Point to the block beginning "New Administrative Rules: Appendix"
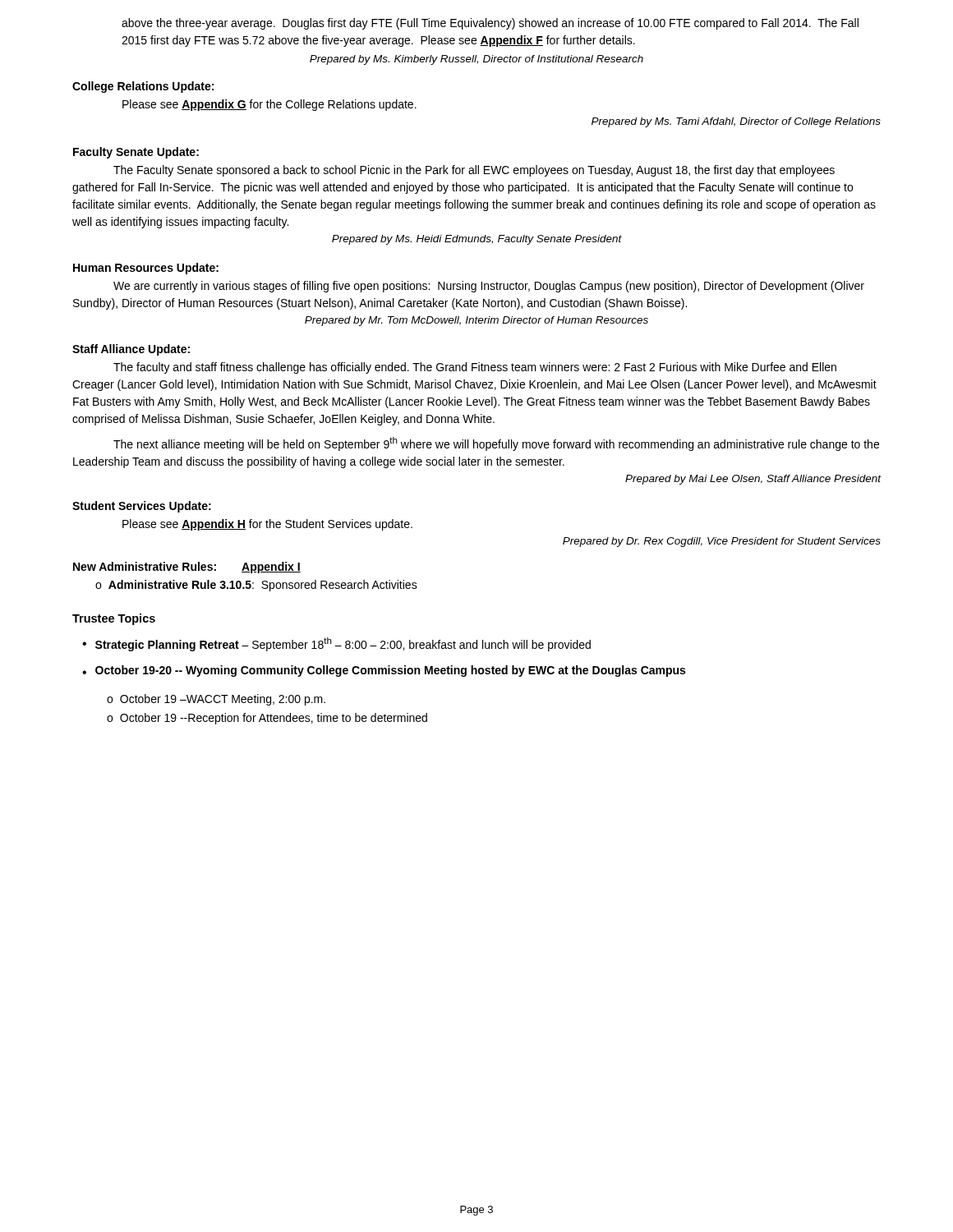This screenshot has height=1232, width=953. click(x=186, y=566)
